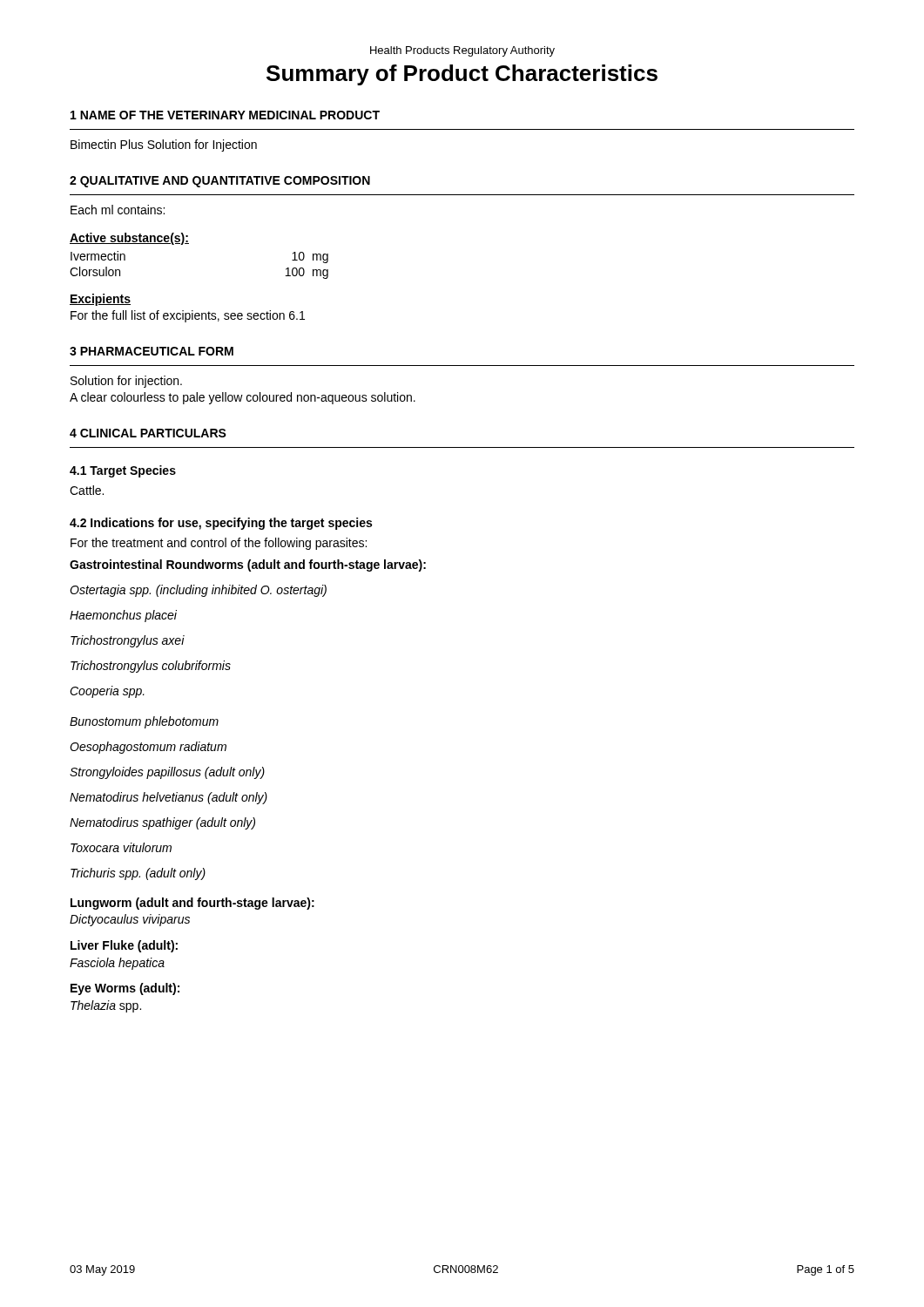The image size is (924, 1307).
Task: Click on the list item containing "Strongyloides papillosus (adult only)"
Action: pos(167,773)
